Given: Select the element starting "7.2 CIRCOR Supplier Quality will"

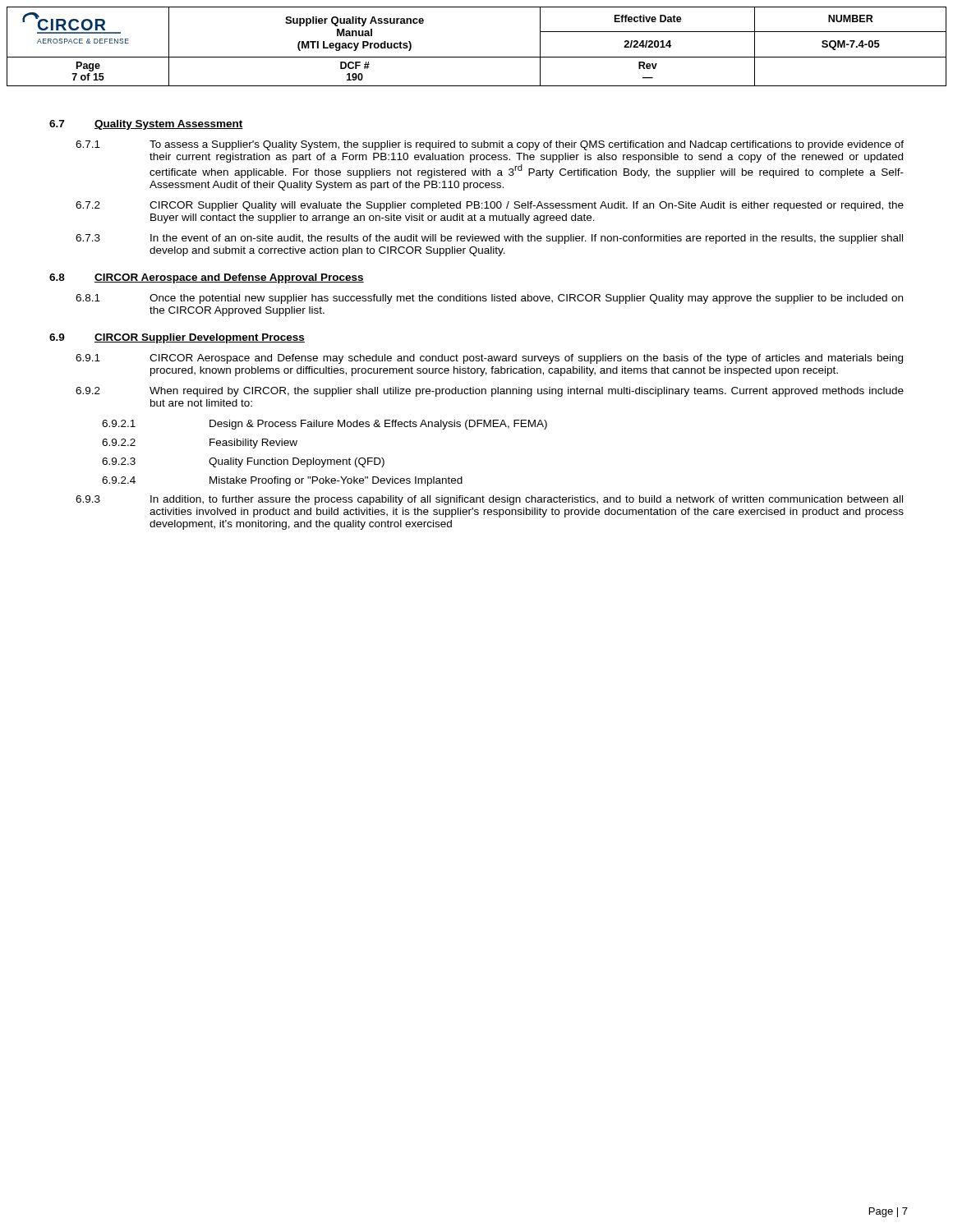Looking at the screenshot, I should coord(476,211).
